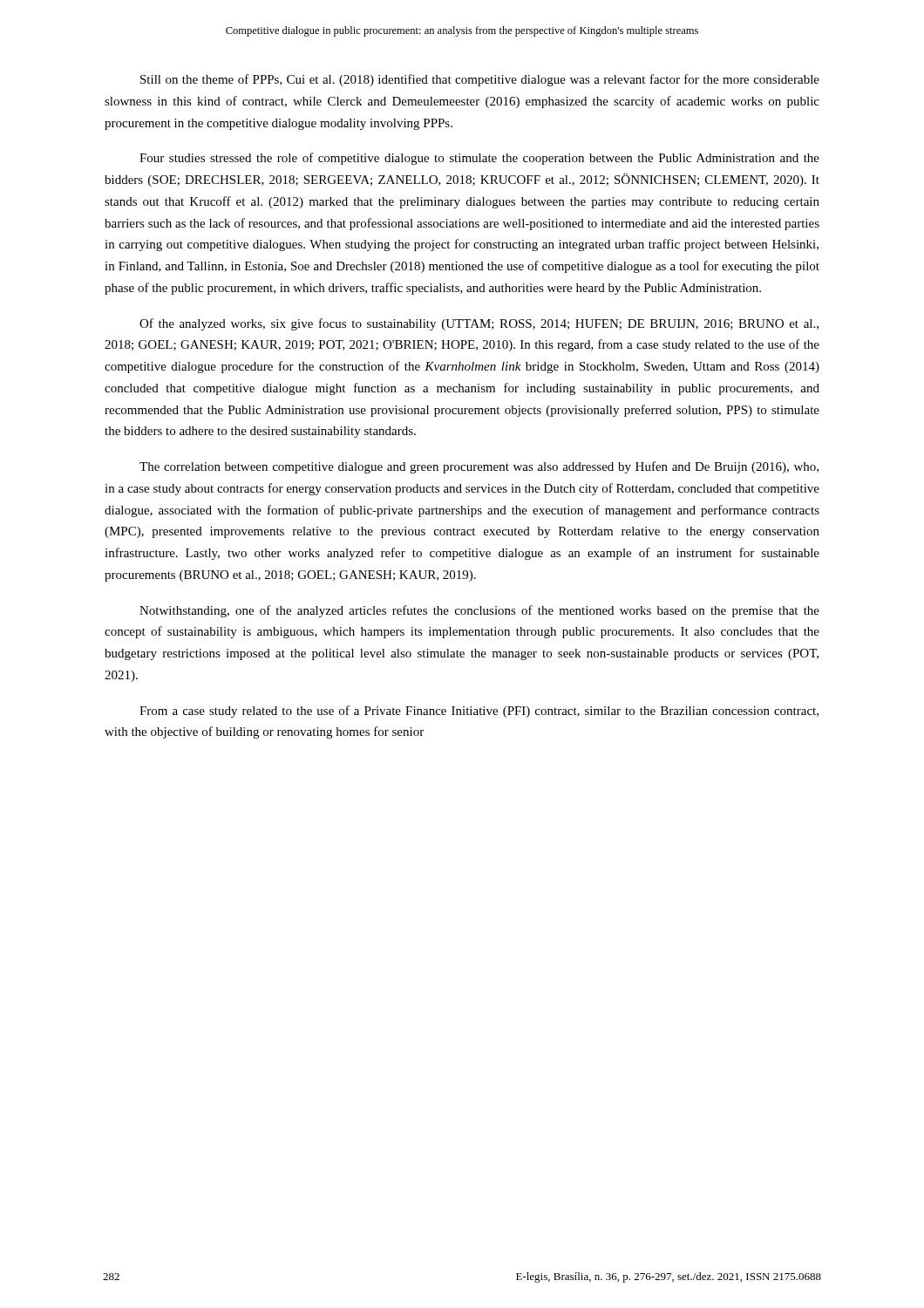Select the text block that says "The correlation between"
This screenshot has height=1308, width=924.
462,520
